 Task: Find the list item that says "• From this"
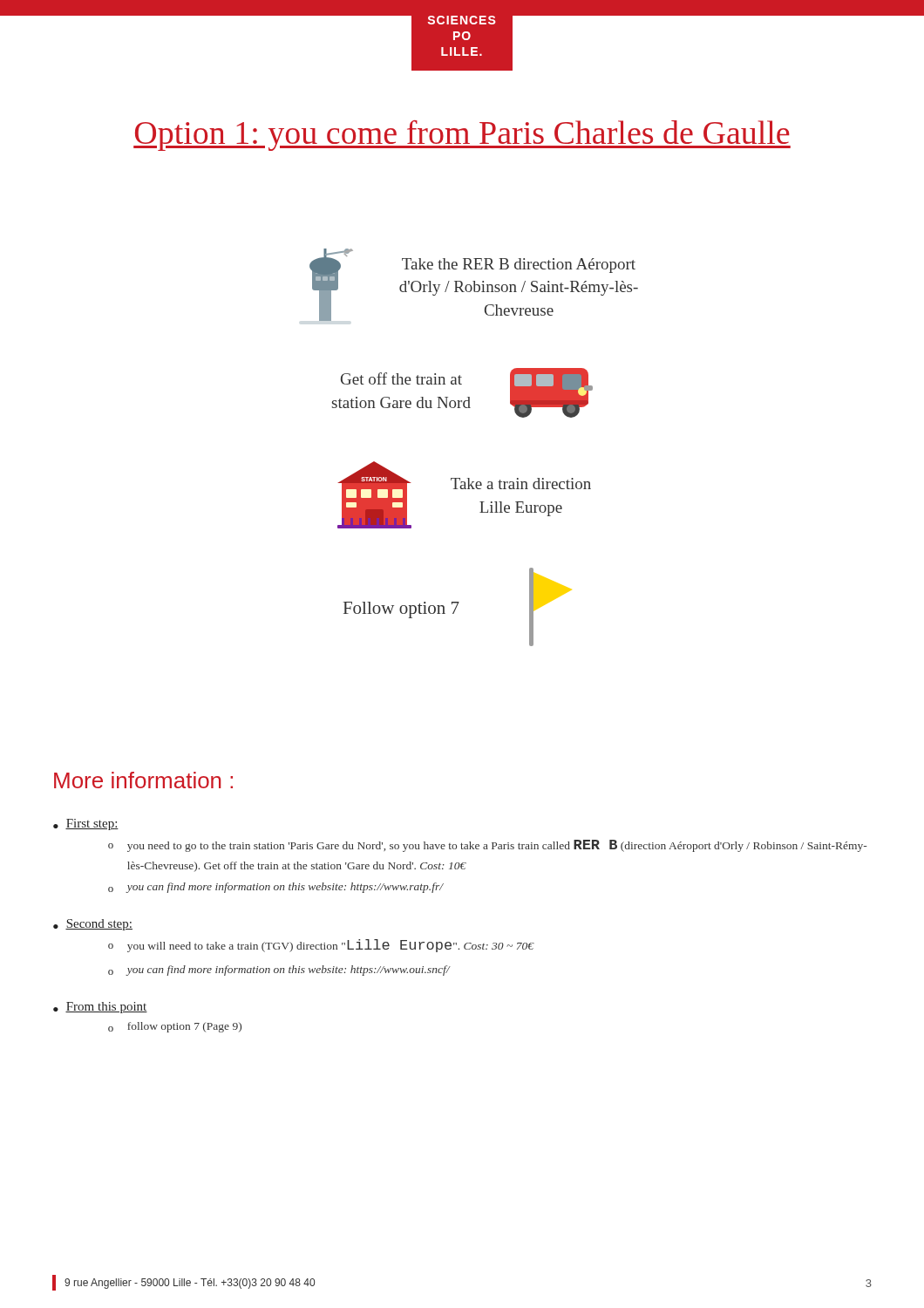click(x=147, y=1019)
